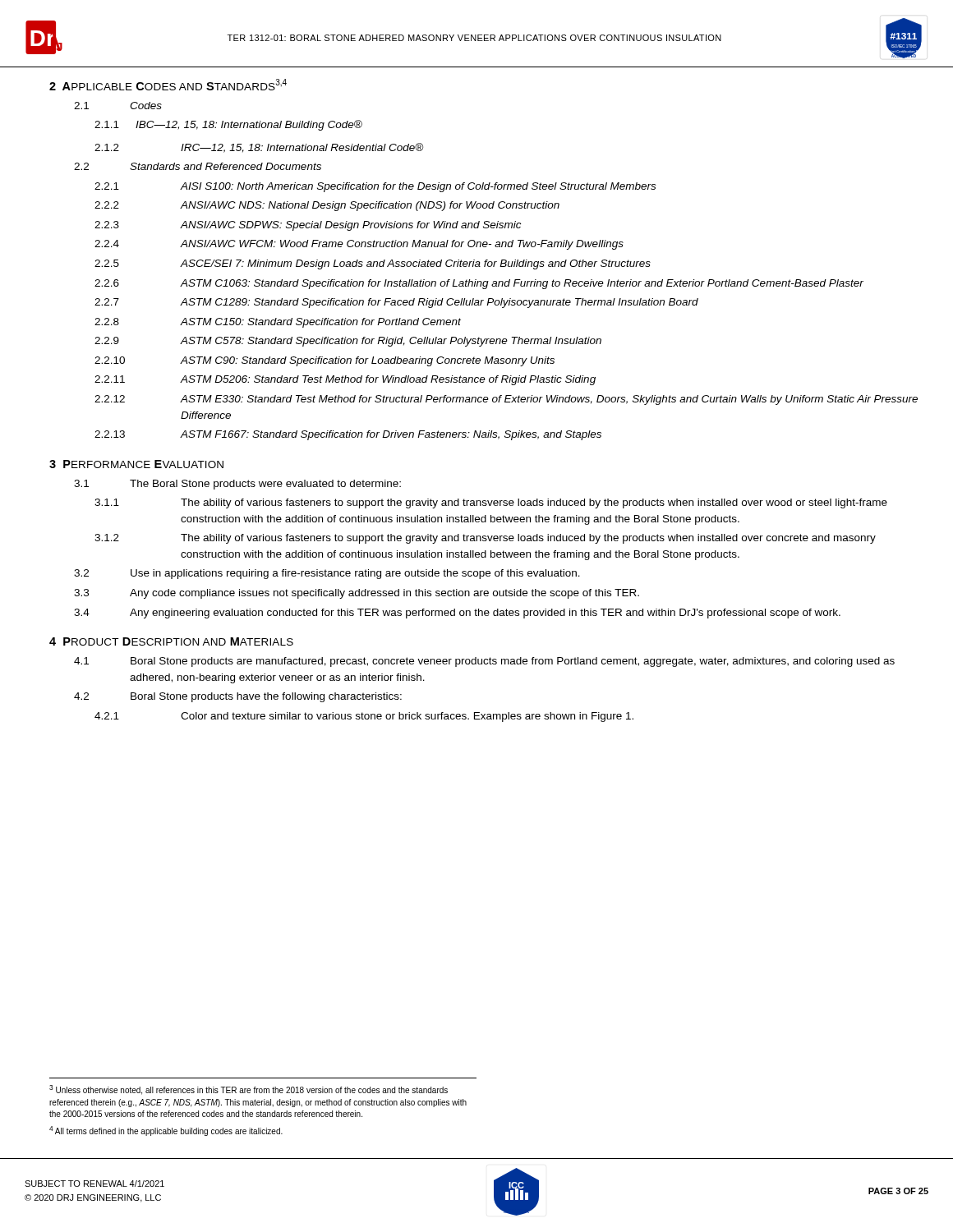Select the region starting "2.2.3 ANSI/AWC SDPWS: Special Design Provisions for Wind"
The width and height of the screenshot is (953, 1232).
point(485,225)
